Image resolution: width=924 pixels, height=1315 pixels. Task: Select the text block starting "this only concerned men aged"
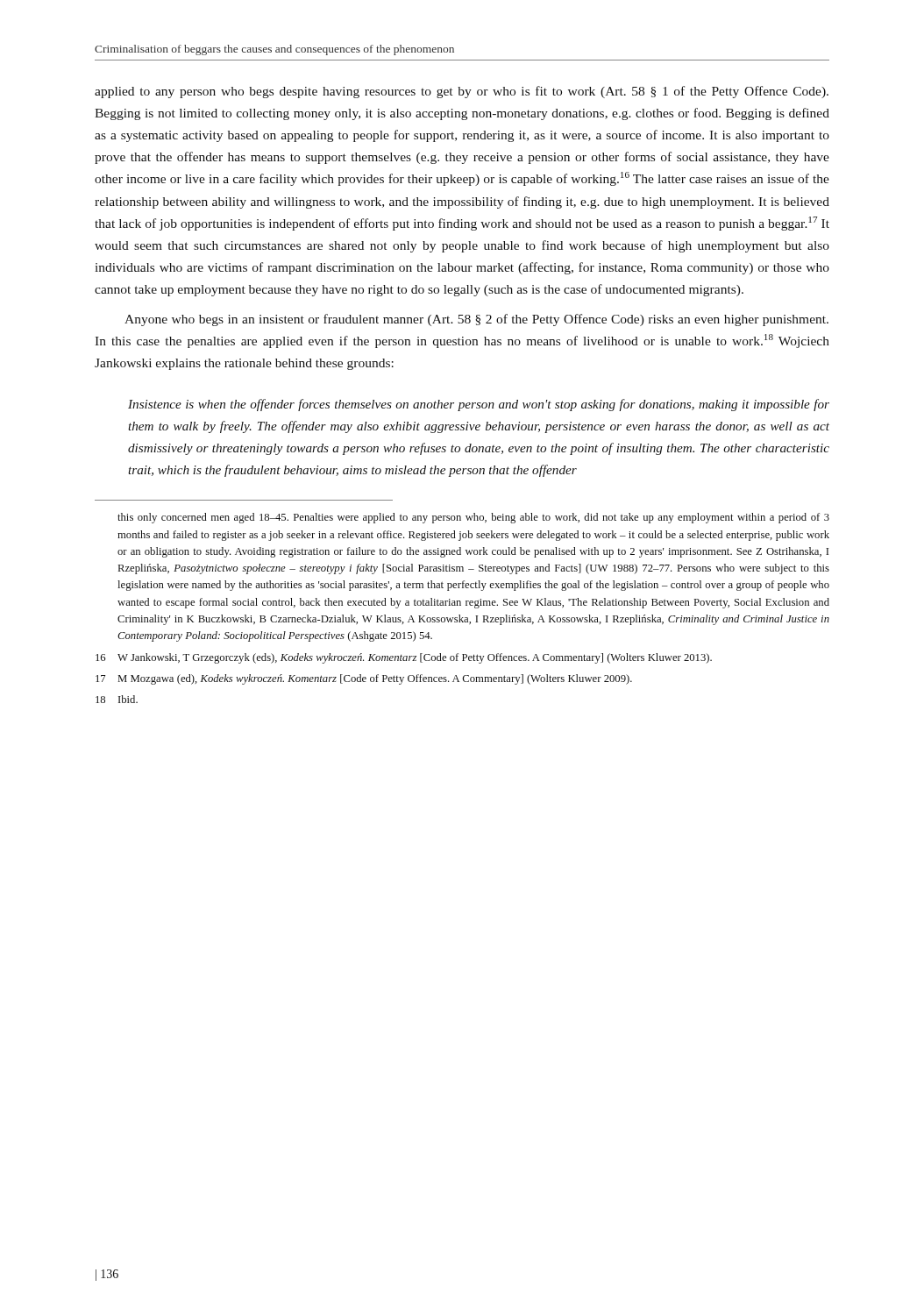point(473,577)
